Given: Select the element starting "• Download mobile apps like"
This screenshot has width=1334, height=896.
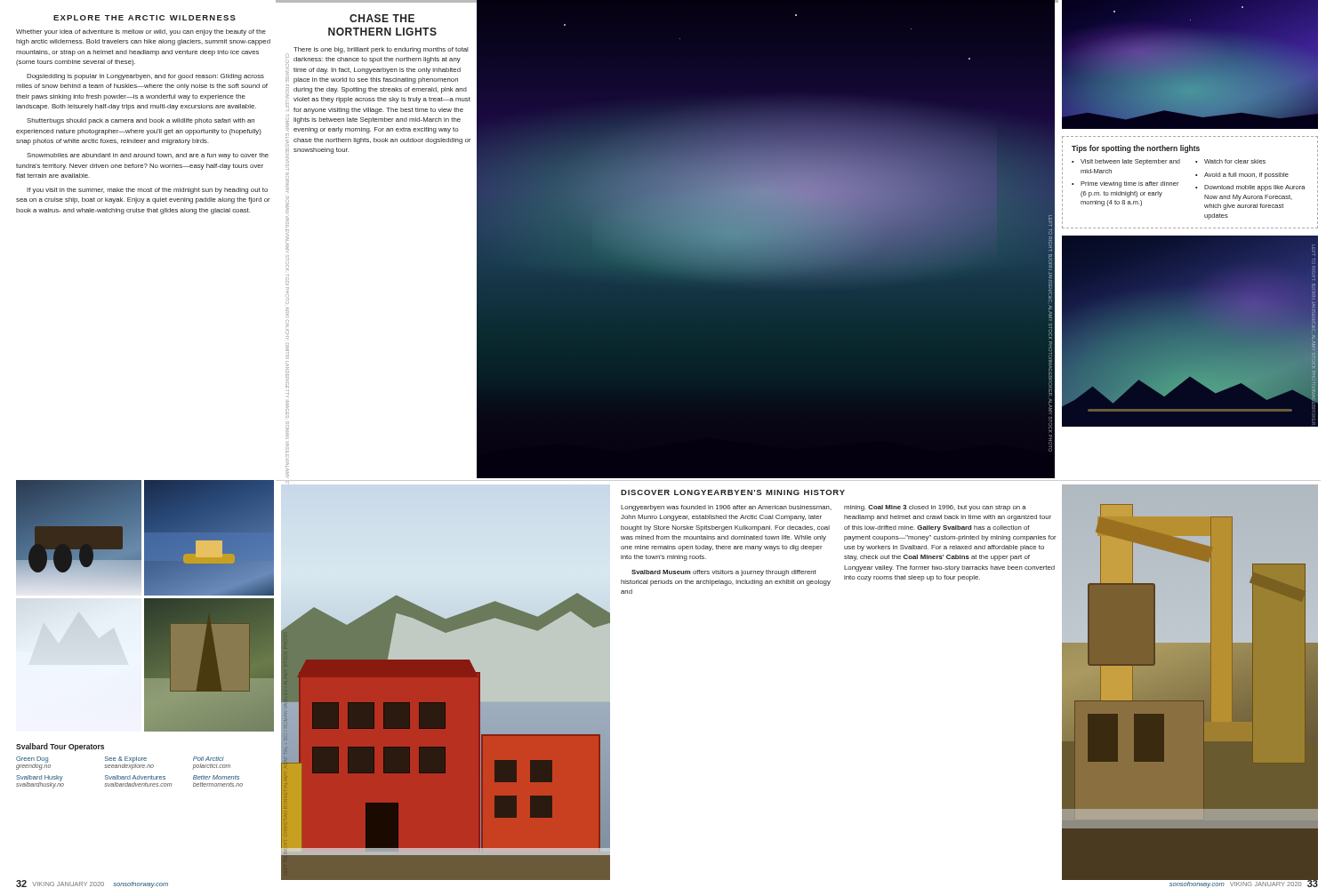Looking at the screenshot, I should [1250, 201].
